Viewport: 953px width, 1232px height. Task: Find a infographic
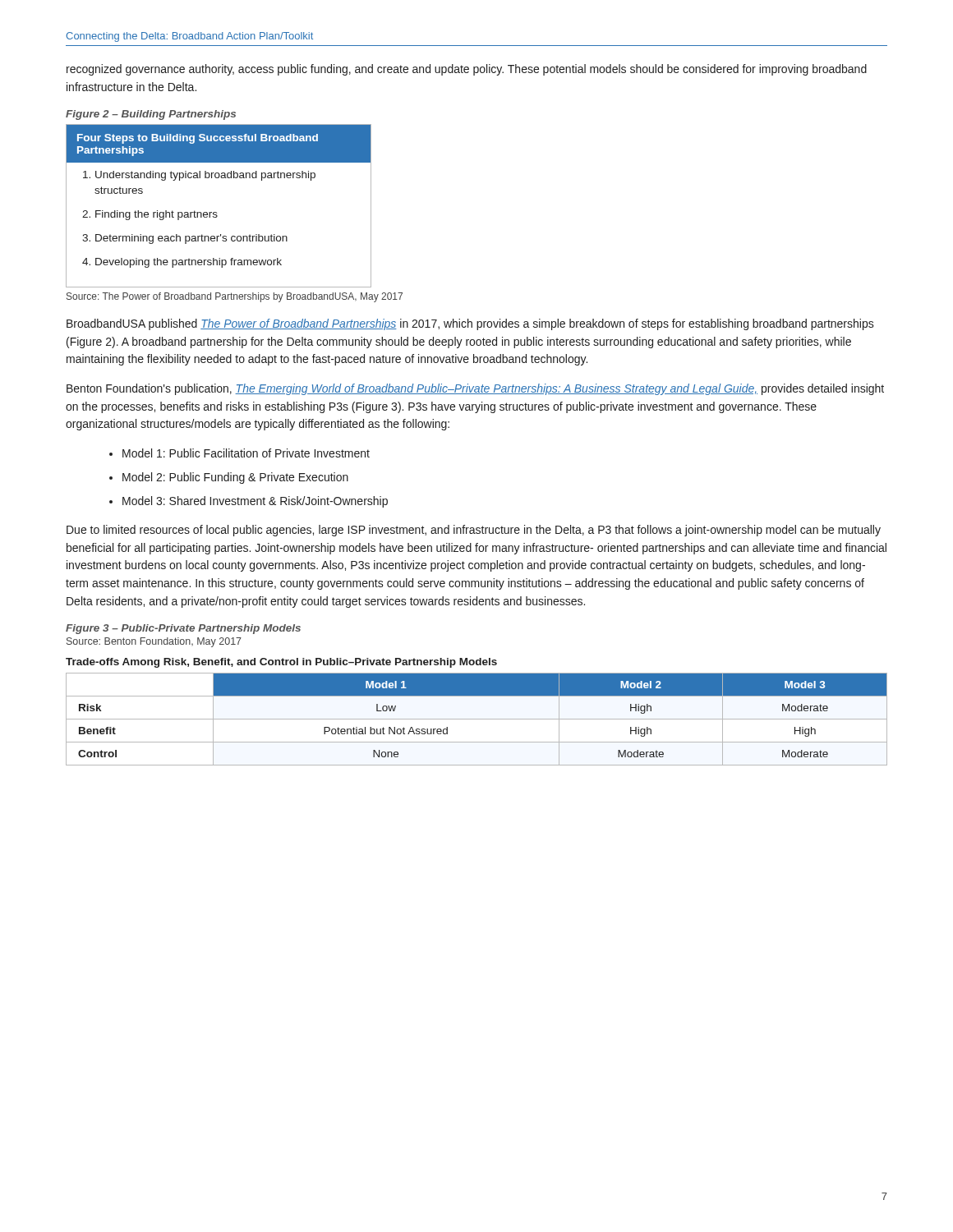pyautogui.click(x=476, y=206)
